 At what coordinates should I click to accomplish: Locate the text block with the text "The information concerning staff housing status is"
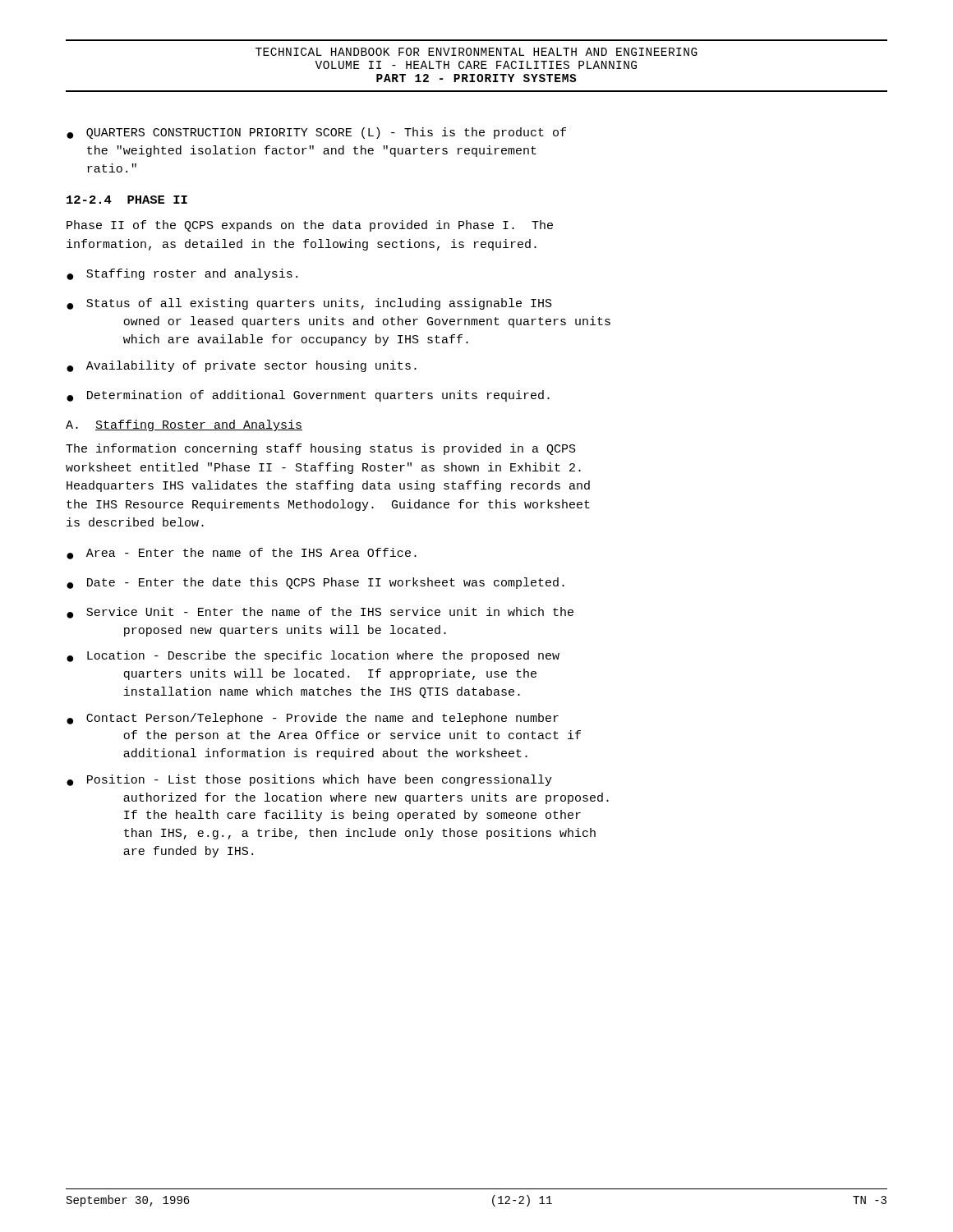point(328,487)
